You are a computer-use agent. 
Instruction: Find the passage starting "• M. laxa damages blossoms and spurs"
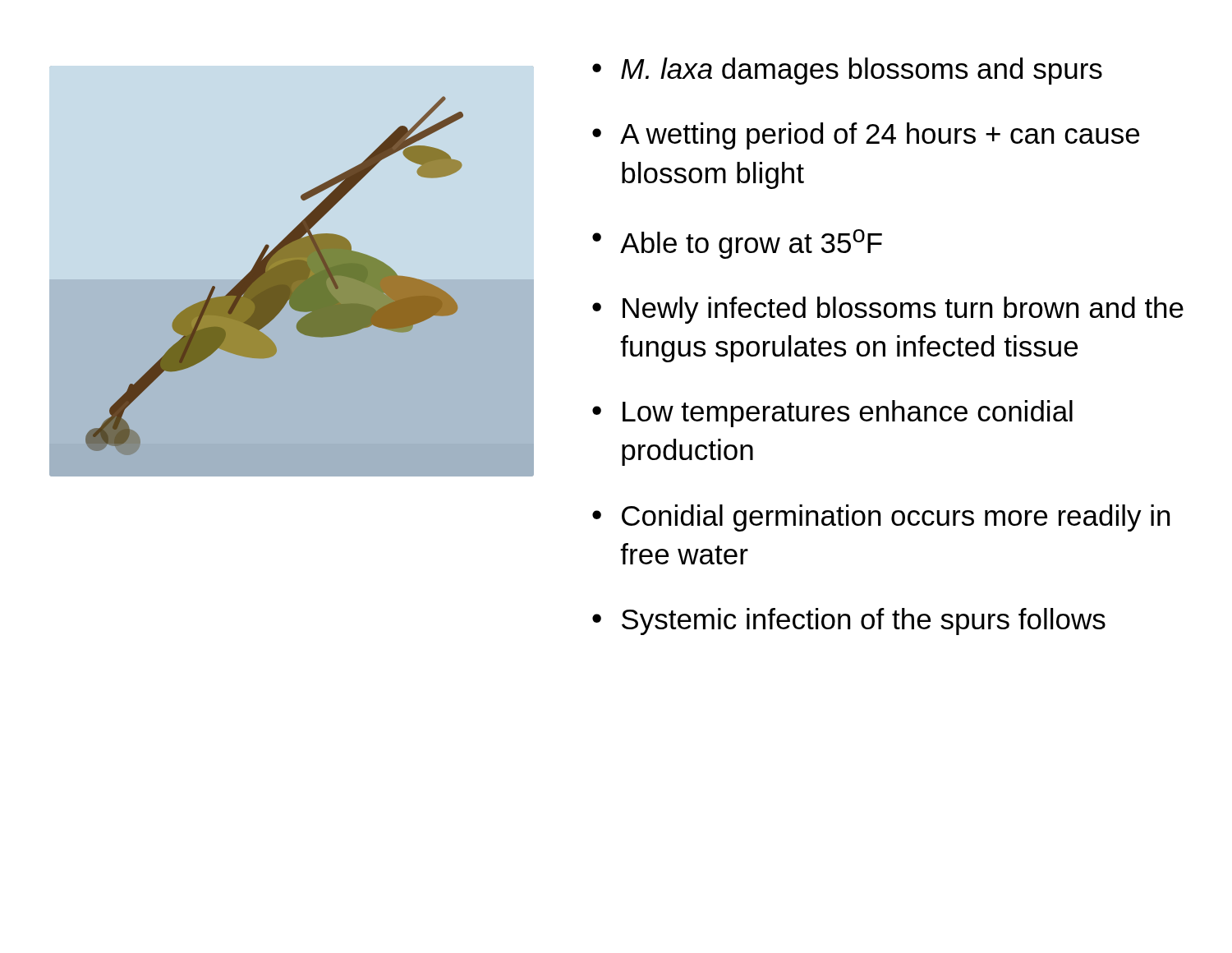click(x=895, y=69)
